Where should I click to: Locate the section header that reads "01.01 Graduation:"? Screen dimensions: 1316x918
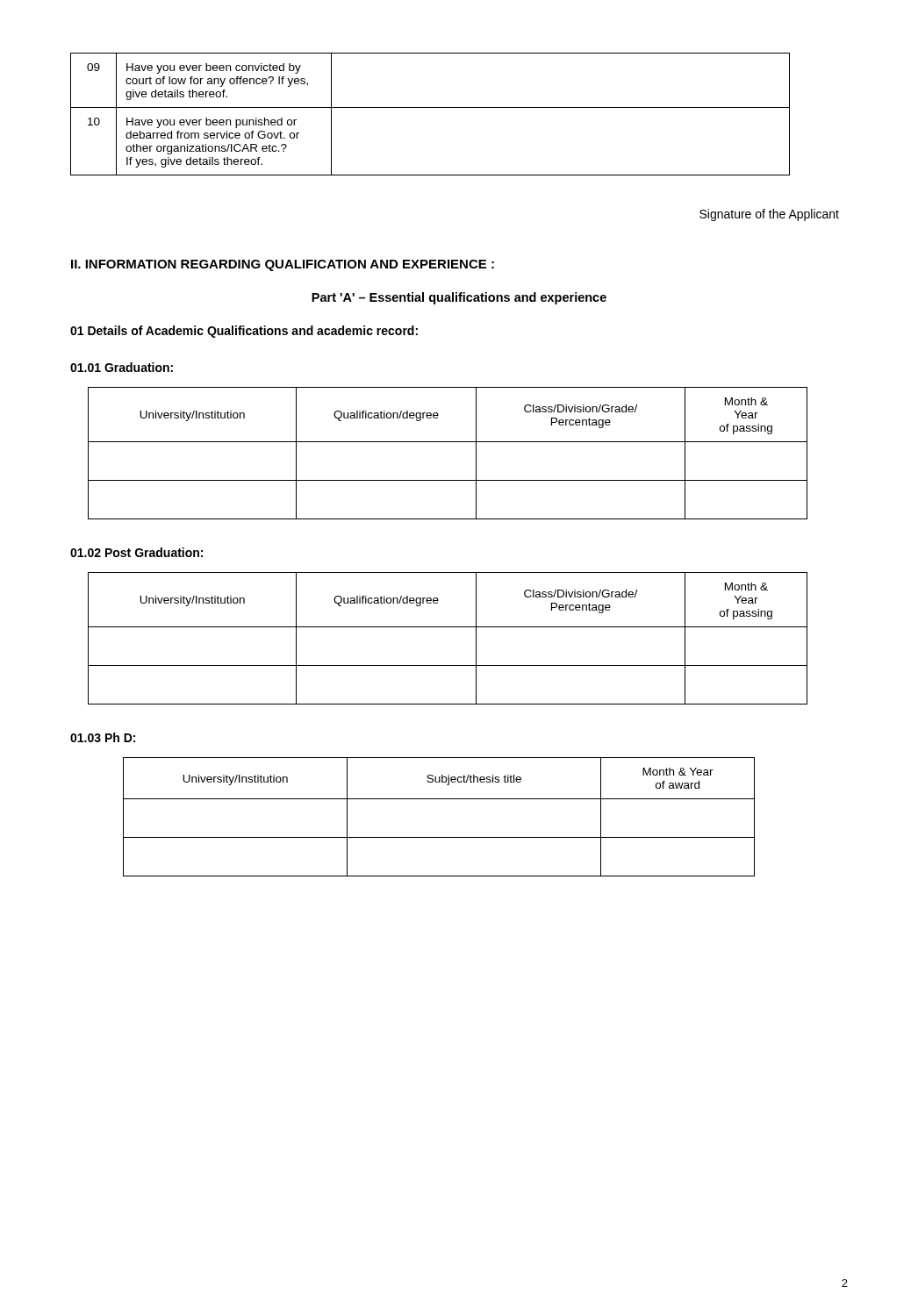point(122,368)
